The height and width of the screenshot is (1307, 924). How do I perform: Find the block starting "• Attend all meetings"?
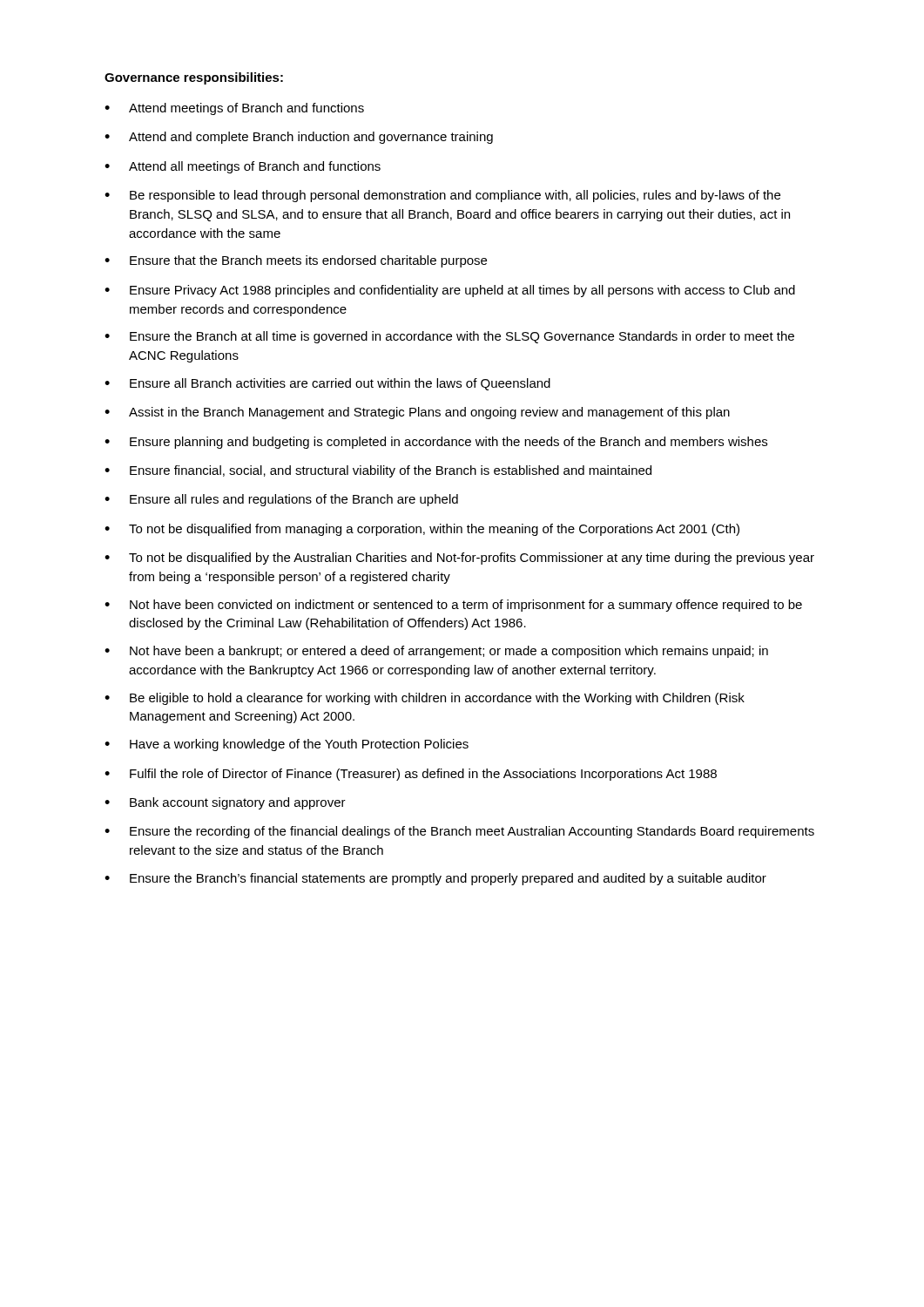tap(243, 167)
